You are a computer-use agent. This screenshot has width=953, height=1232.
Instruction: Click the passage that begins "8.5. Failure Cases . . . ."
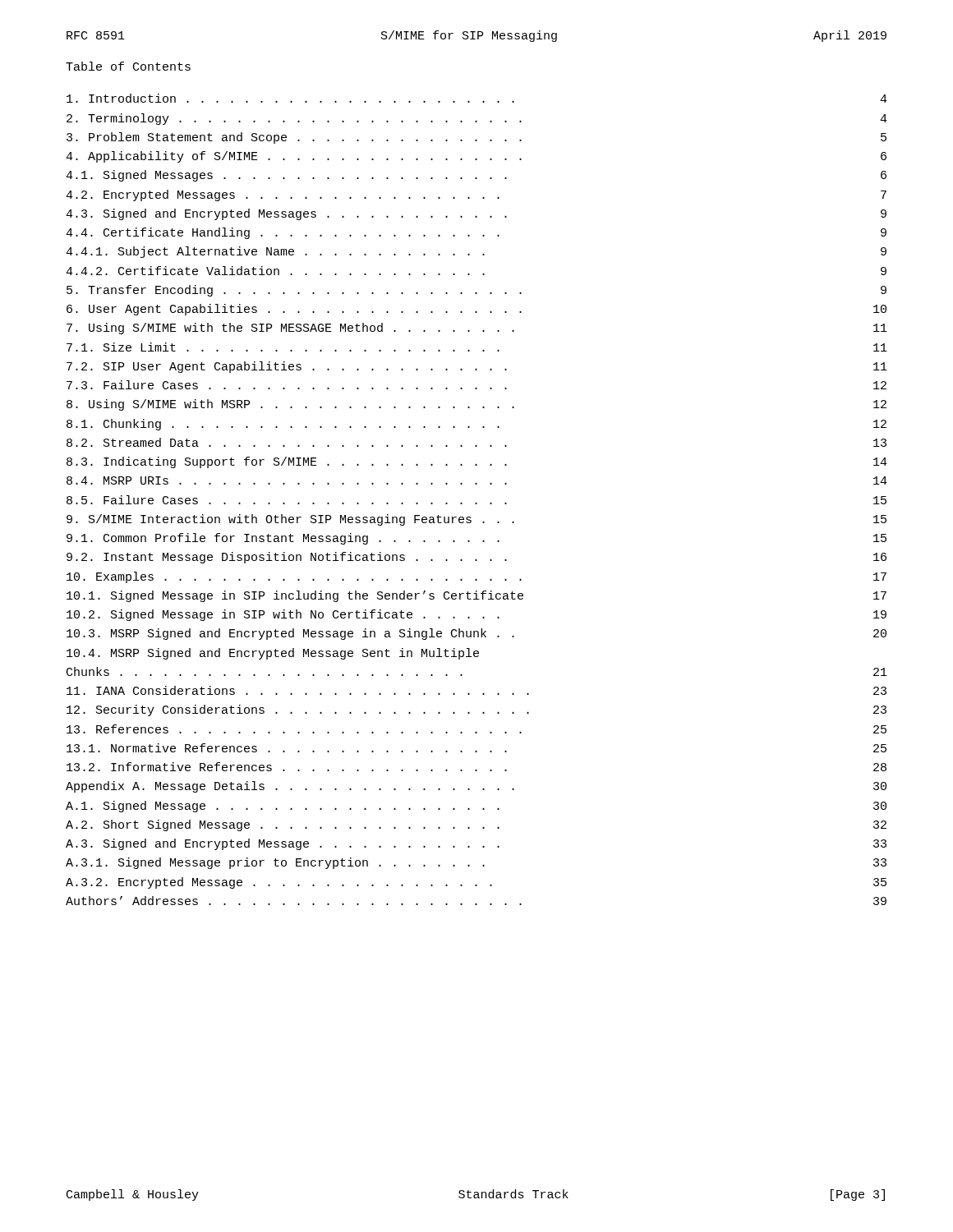click(476, 501)
